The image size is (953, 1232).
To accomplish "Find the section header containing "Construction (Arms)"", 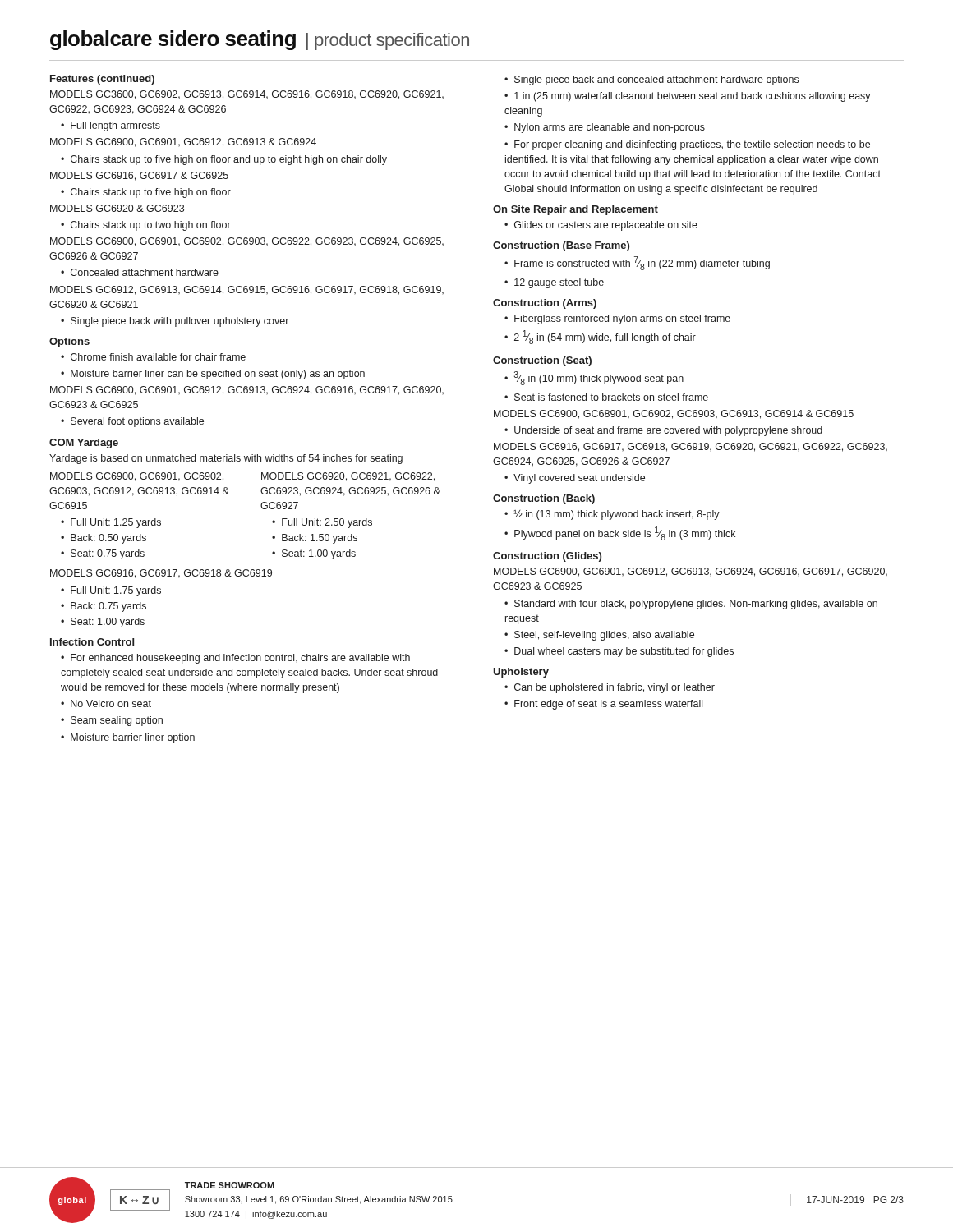I will click(x=545, y=303).
